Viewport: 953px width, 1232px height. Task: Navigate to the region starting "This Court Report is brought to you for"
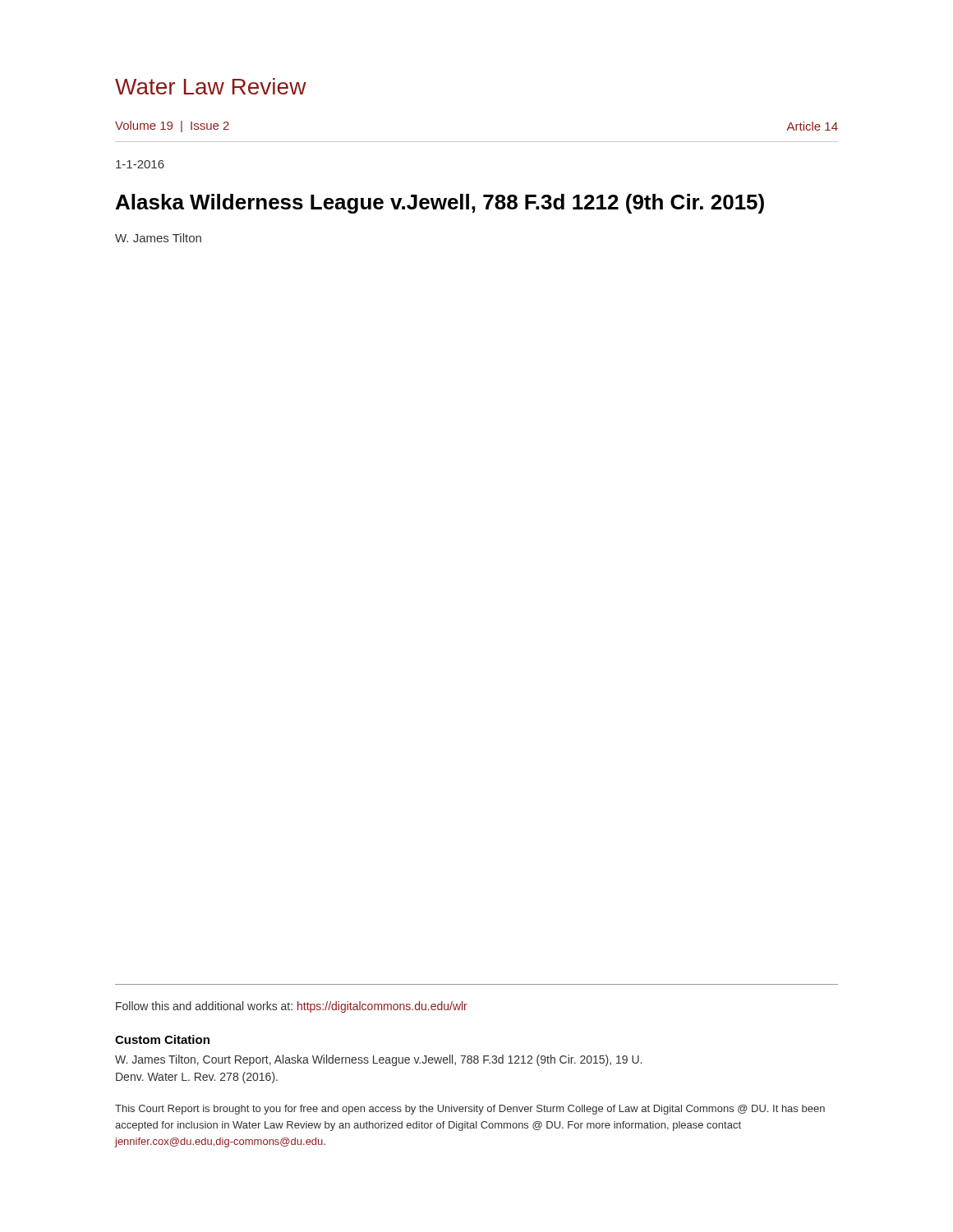coord(470,1125)
